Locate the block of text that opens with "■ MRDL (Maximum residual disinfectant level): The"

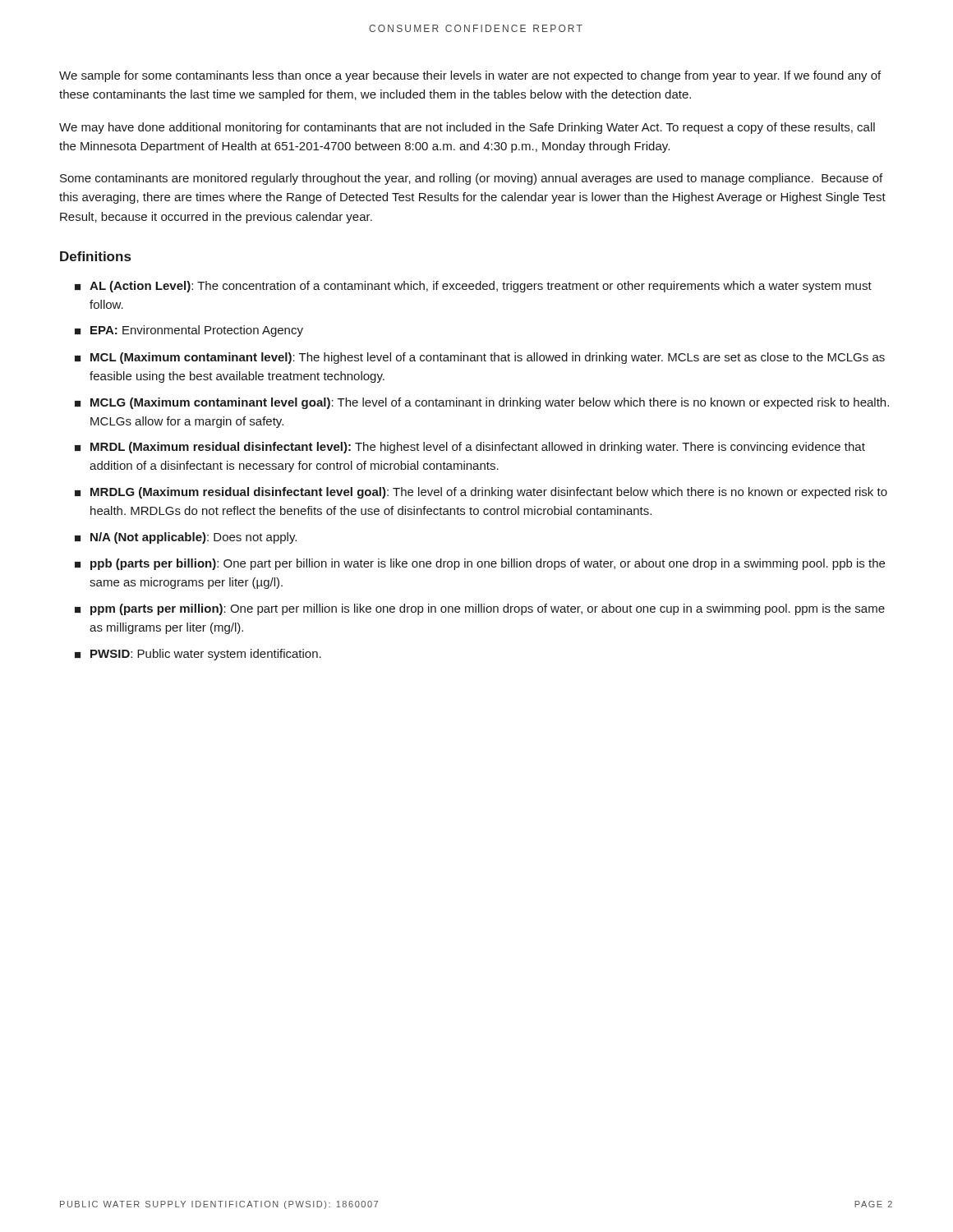coord(484,457)
